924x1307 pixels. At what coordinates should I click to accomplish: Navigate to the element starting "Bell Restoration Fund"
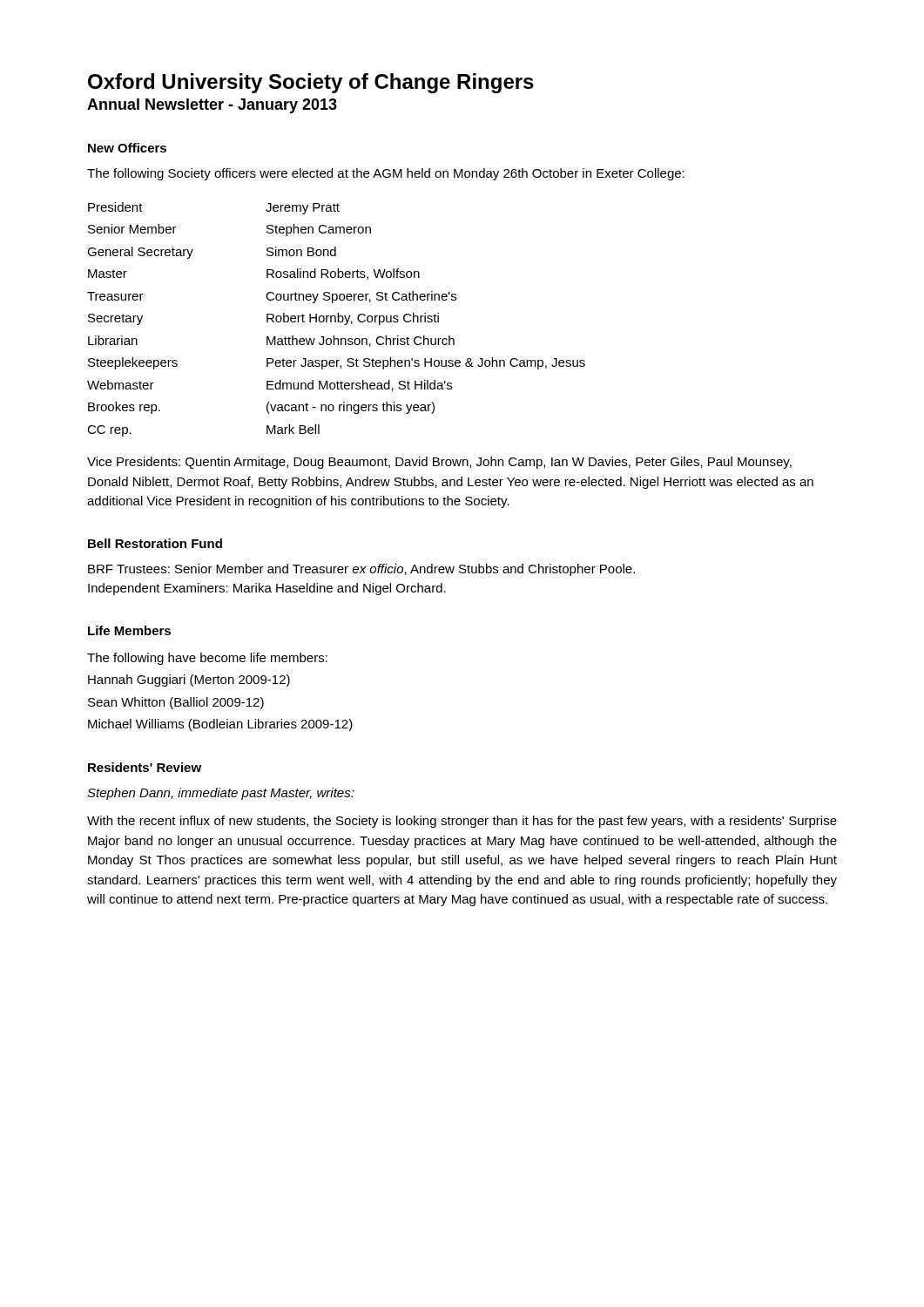click(155, 543)
